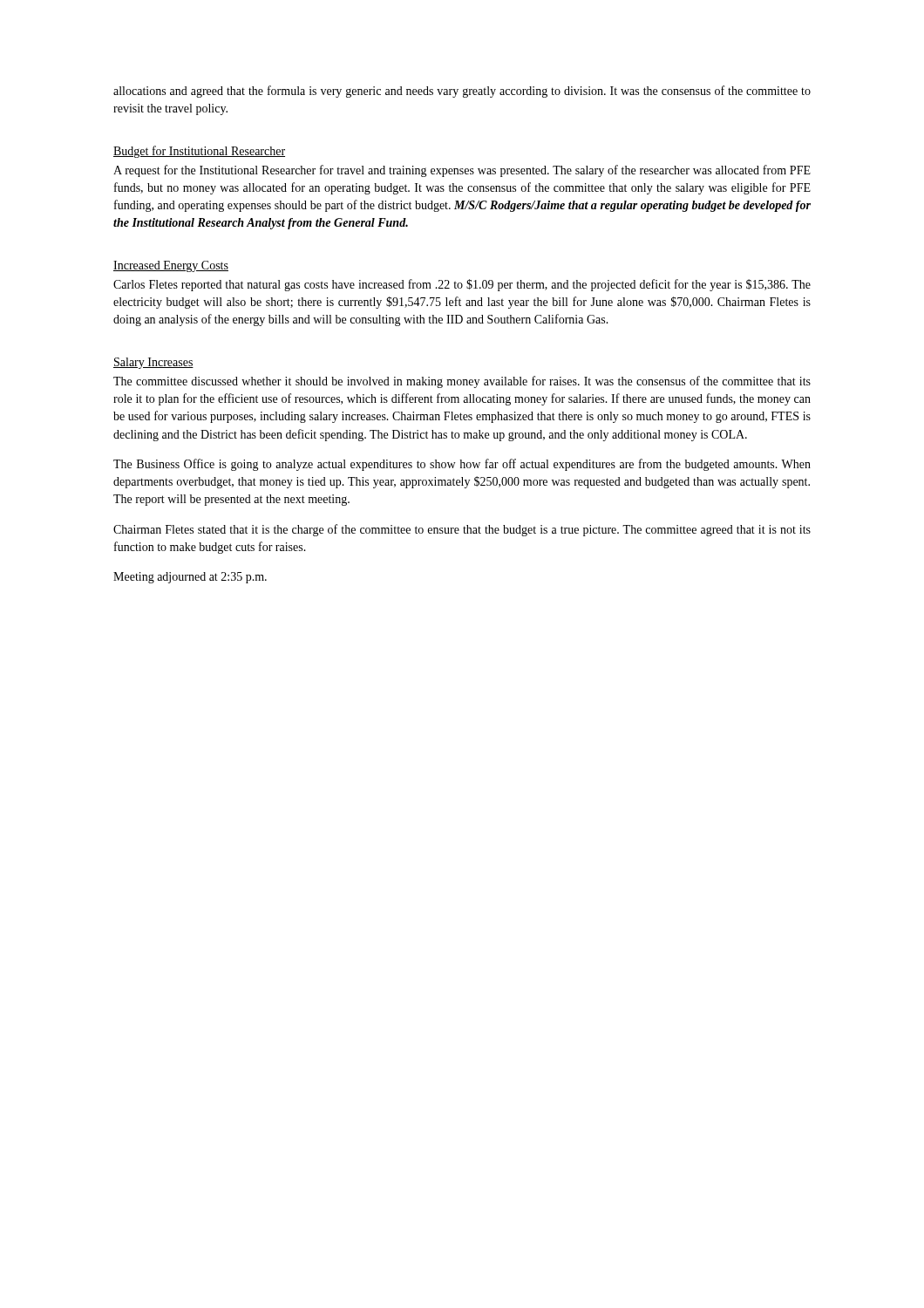
Task: Where does it say "Meeting adjourned at 2:35 p.m."?
Action: 190,577
